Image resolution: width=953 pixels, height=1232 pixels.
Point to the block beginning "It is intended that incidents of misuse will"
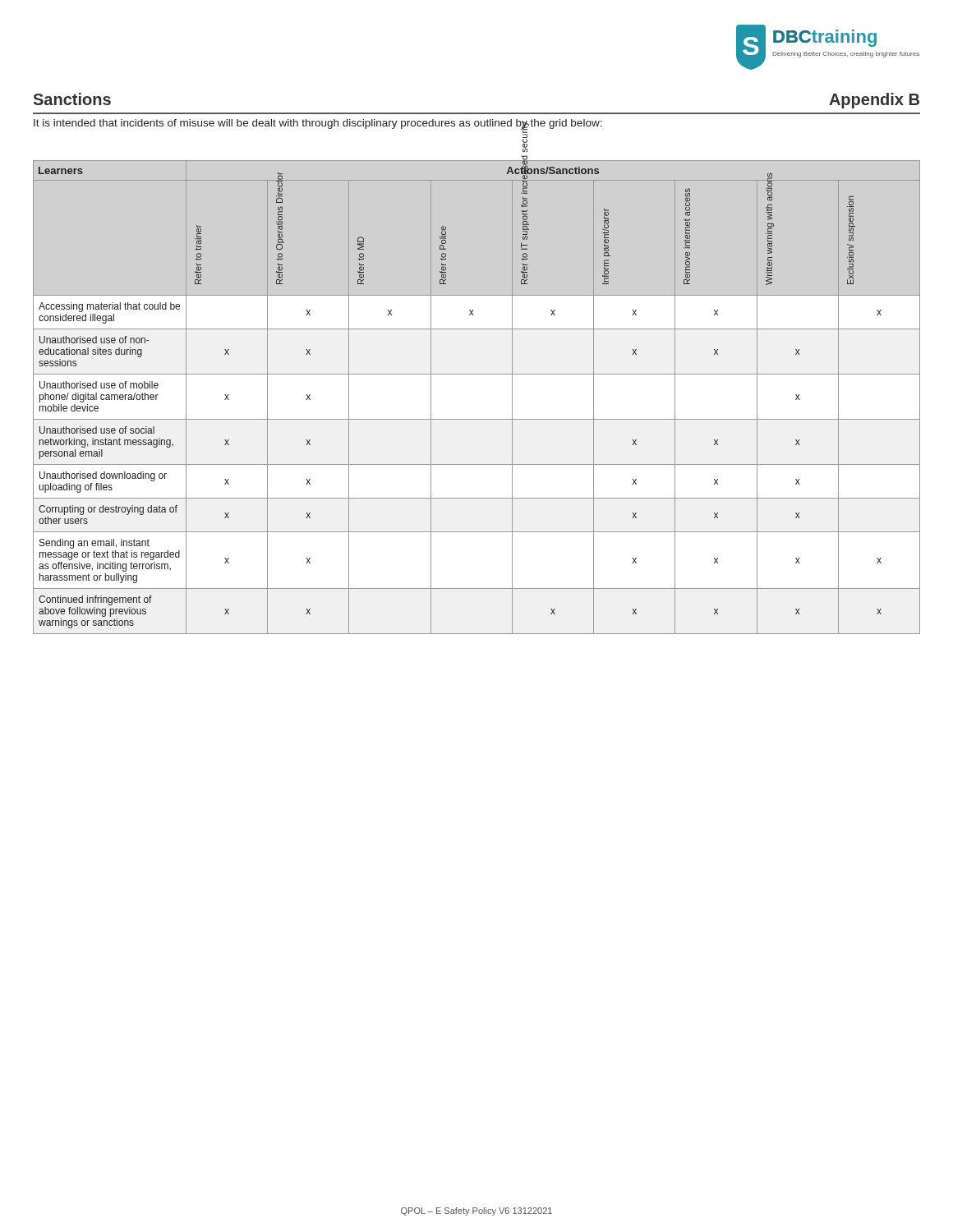[x=318, y=123]
